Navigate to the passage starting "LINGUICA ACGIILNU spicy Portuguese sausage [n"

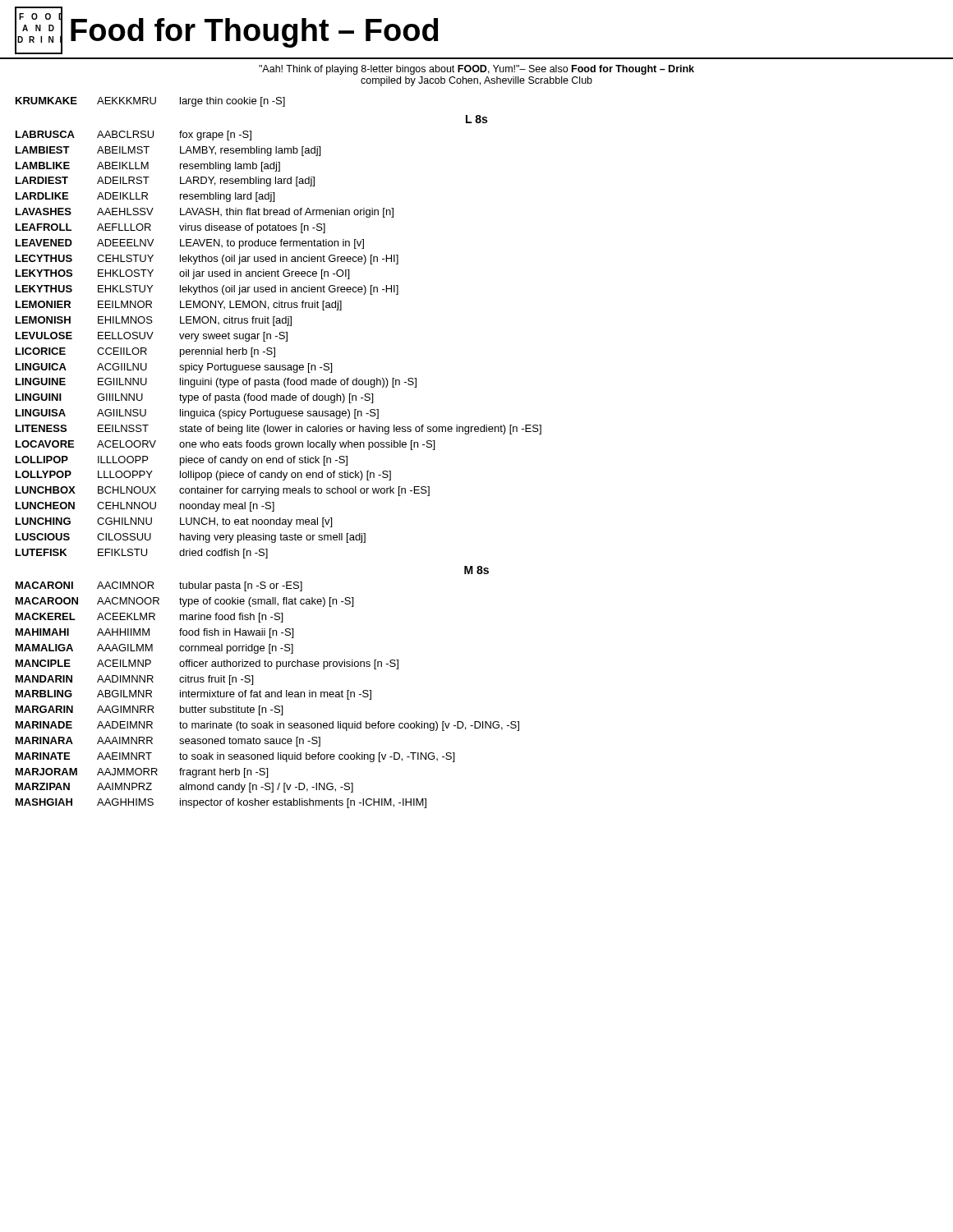tap(40, 368)
